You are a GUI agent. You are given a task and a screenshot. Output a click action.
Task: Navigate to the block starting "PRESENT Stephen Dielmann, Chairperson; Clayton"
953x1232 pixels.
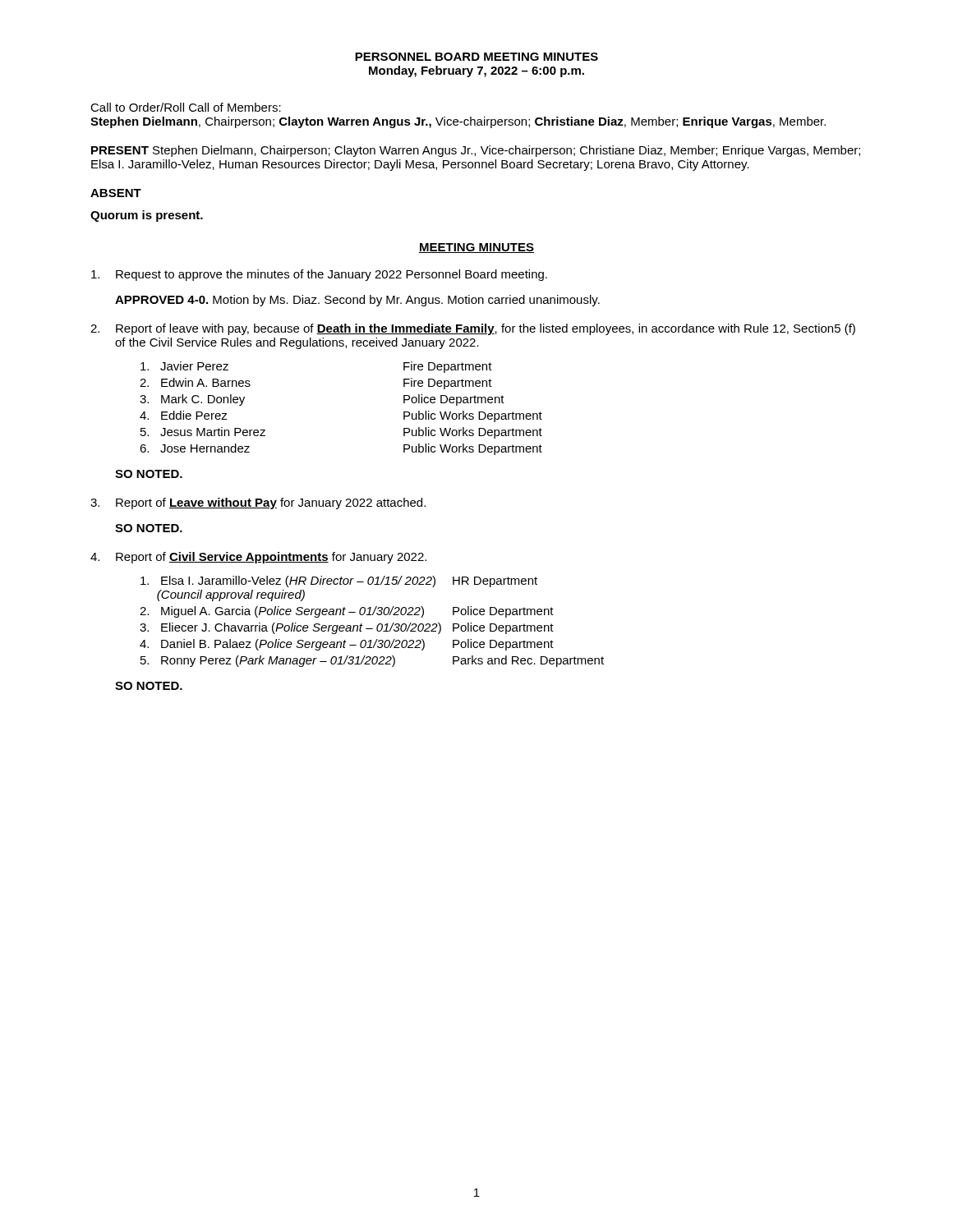[x=476, y=157]
